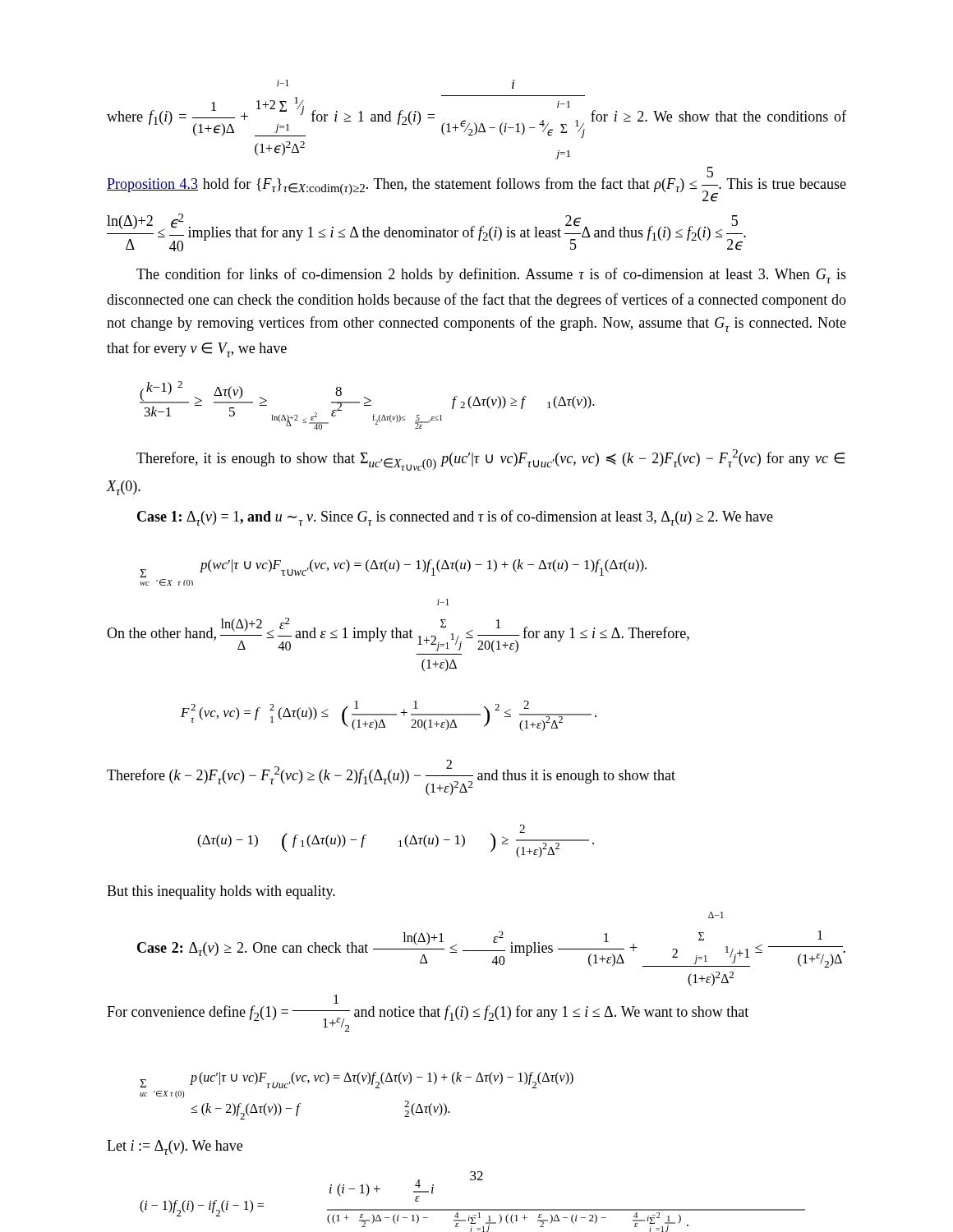Where is the passage that starts "Therefore (k − 2)Fτ(vc) − Fτ2(vc) ≥"?
The height and width of the screenshot is (1232, 953).
click(x=476, y=777)
